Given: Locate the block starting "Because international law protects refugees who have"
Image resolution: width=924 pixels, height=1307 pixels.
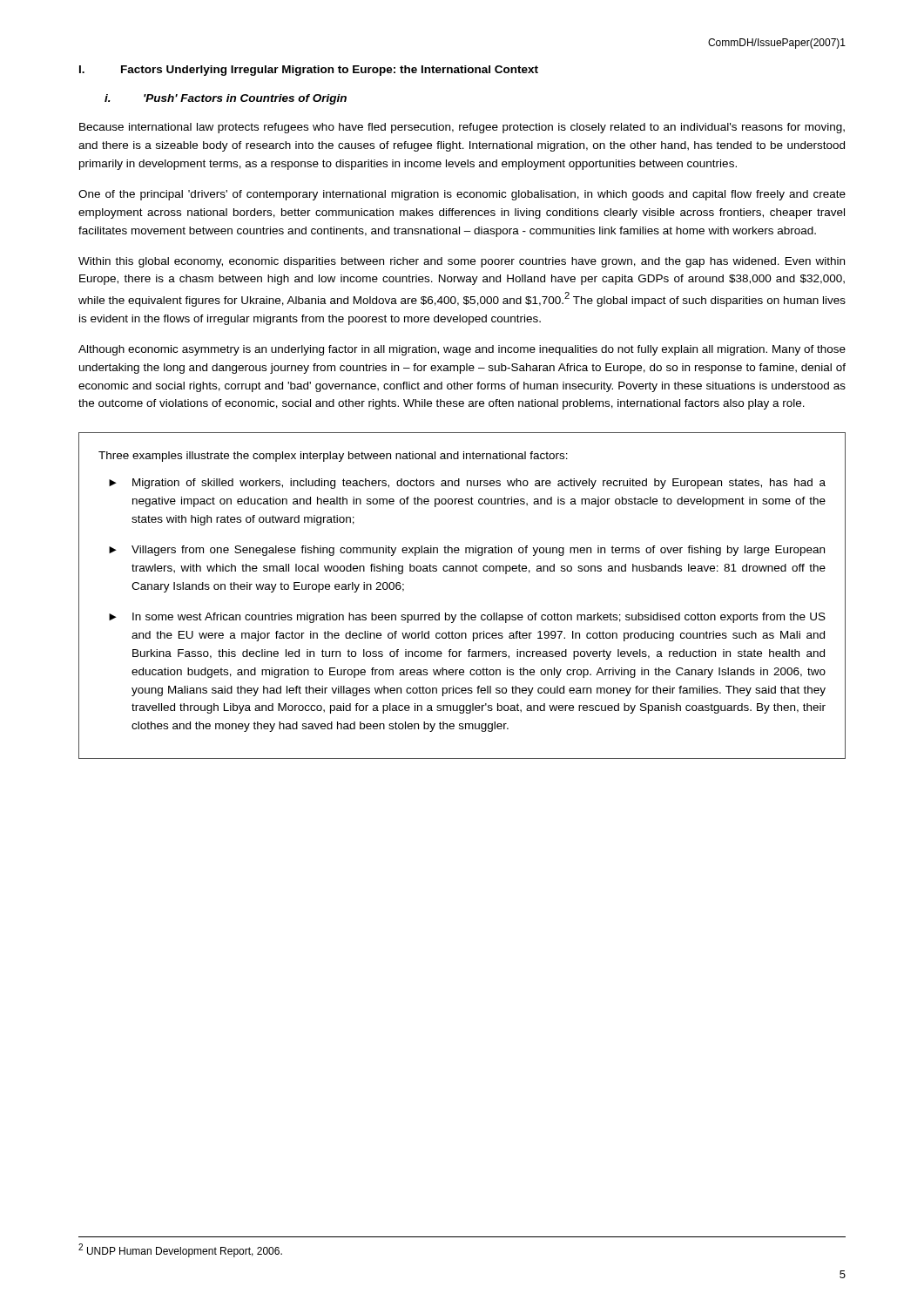Looking at the screenshot, I should point(462,145).
